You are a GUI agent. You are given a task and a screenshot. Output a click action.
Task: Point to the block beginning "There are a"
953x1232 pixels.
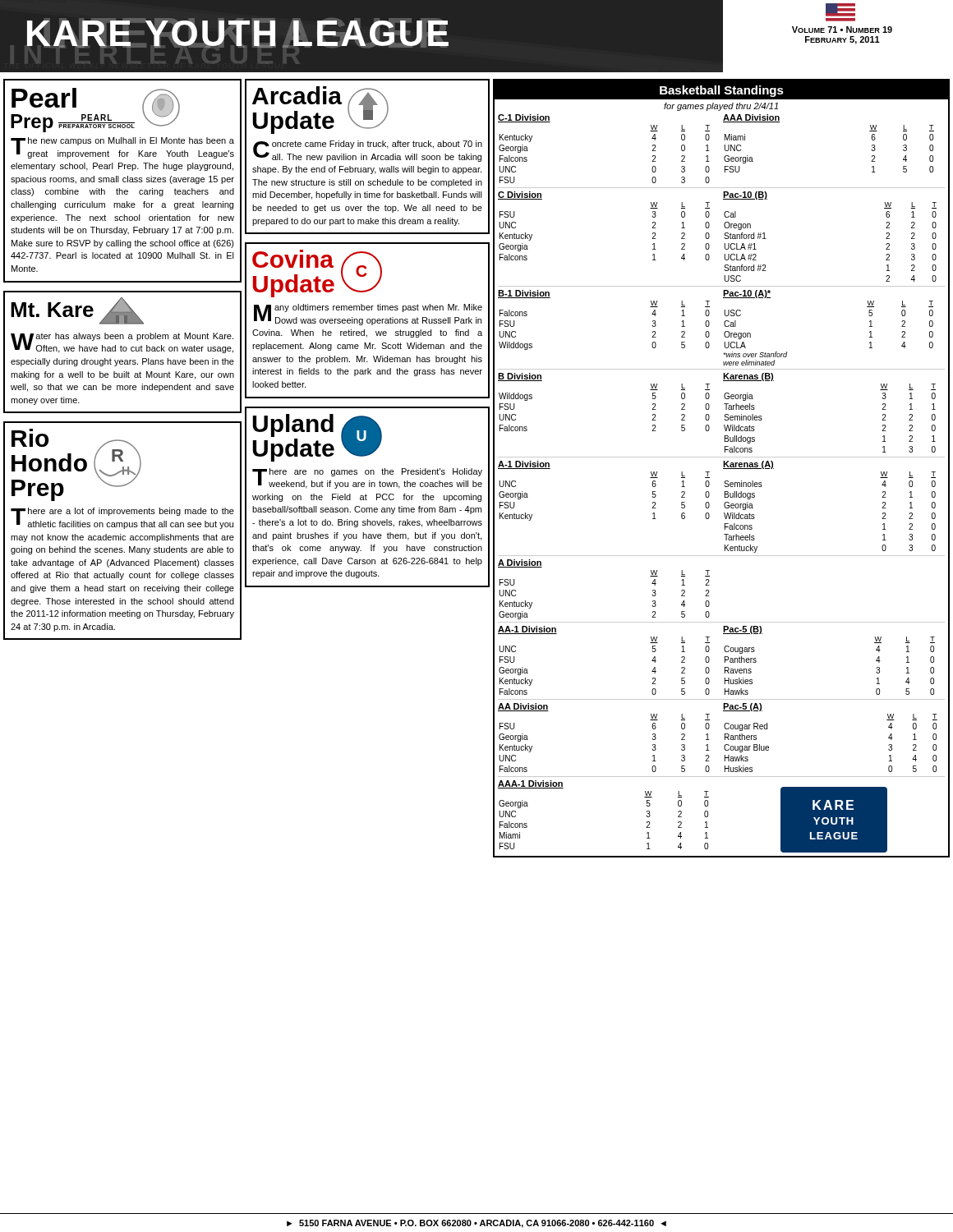(x=122, y=567)
